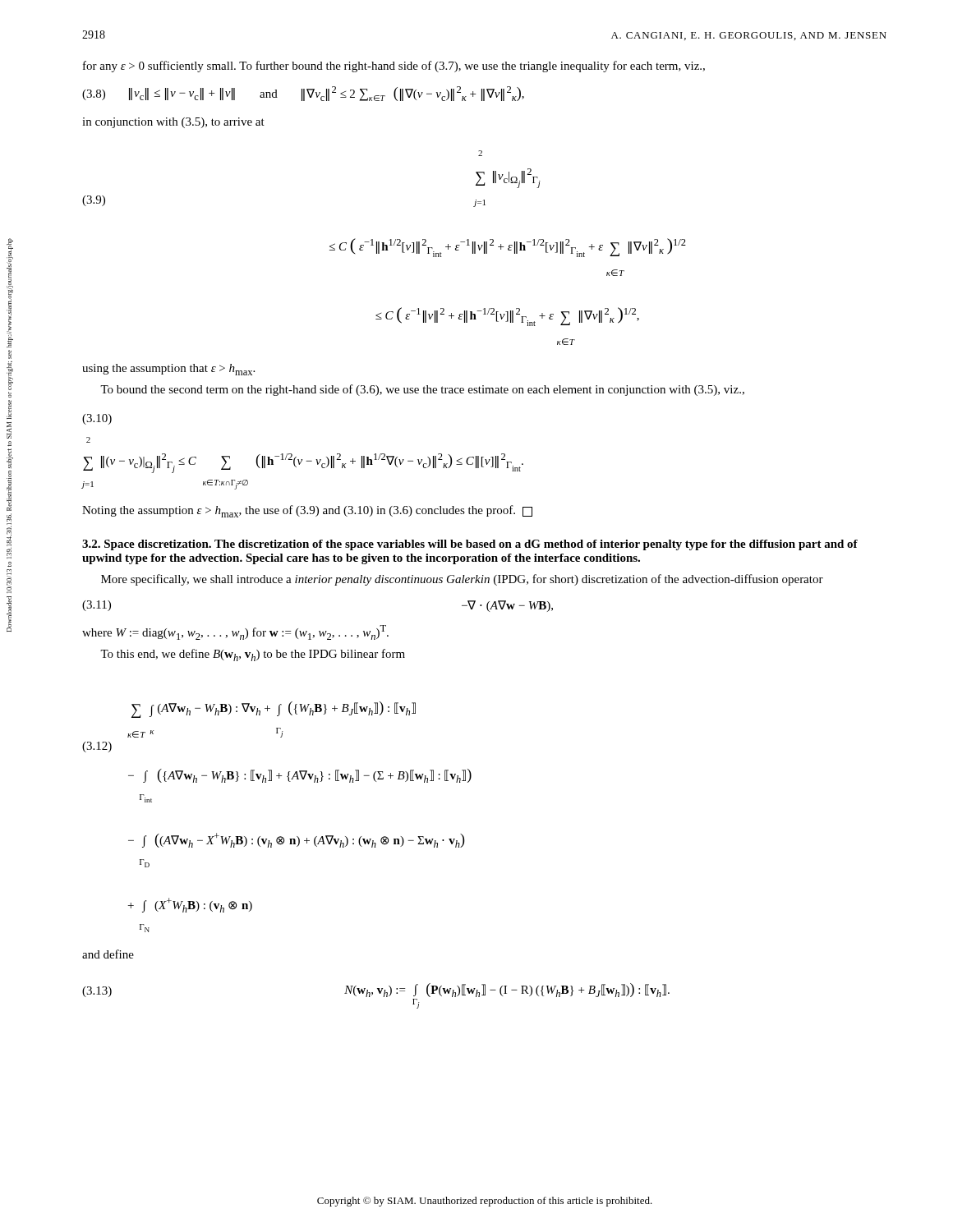Locate the section header that opens with "3.2. Space discretization. The"

tap(470, 551)
